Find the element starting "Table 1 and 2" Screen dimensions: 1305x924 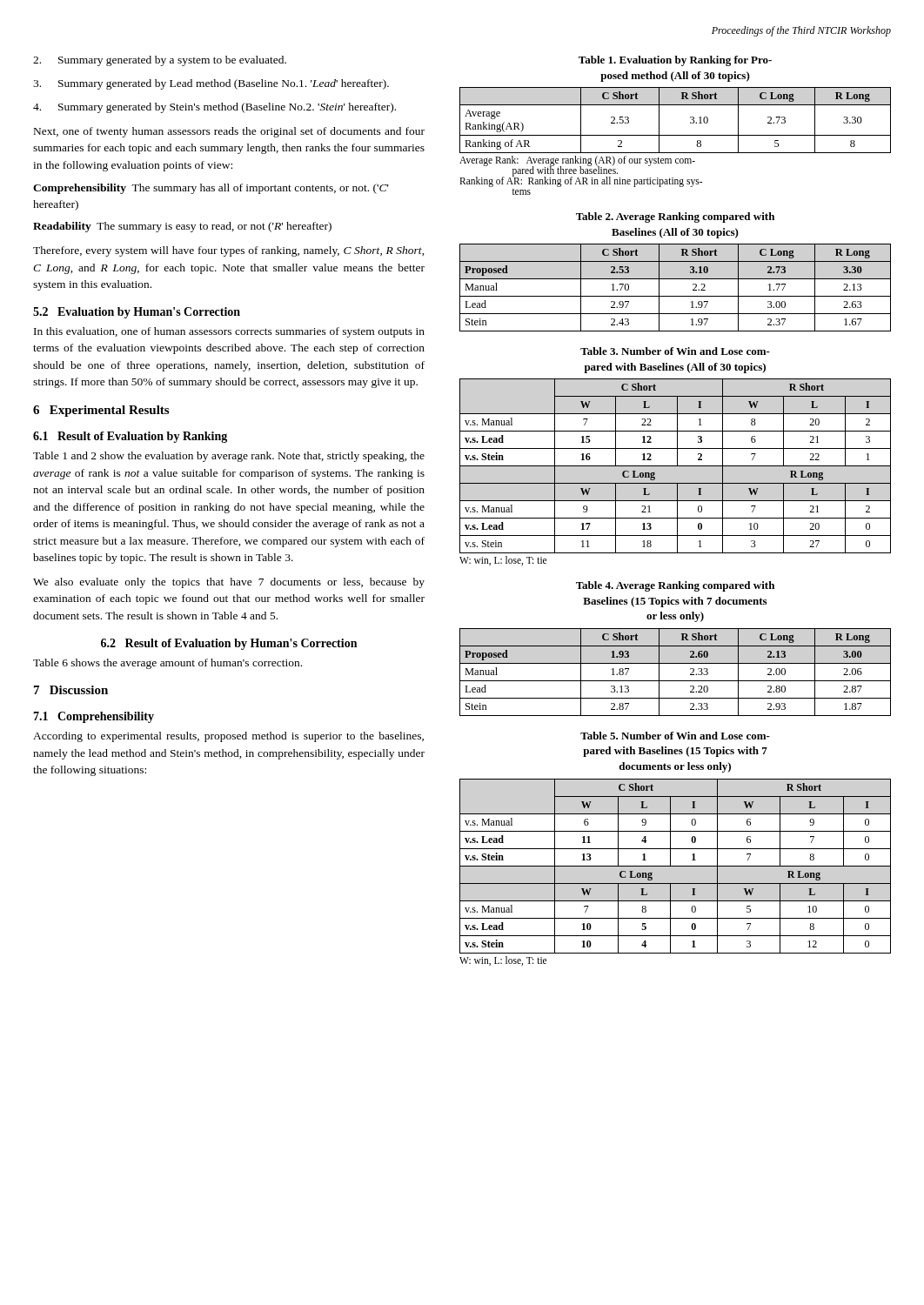(x=229, y=506)
